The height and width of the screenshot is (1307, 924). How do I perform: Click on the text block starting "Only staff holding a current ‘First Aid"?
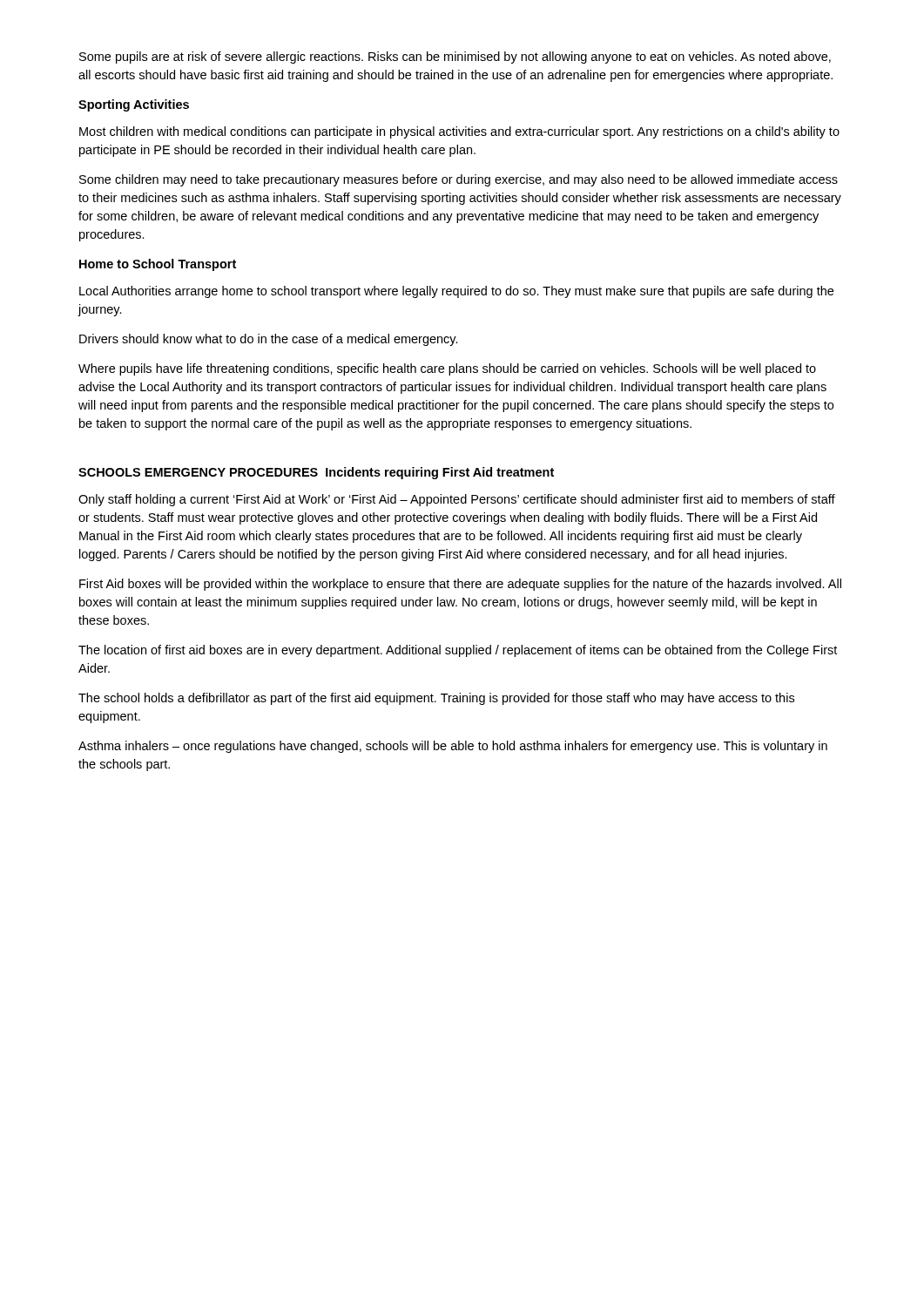click(x=457, y=527)
